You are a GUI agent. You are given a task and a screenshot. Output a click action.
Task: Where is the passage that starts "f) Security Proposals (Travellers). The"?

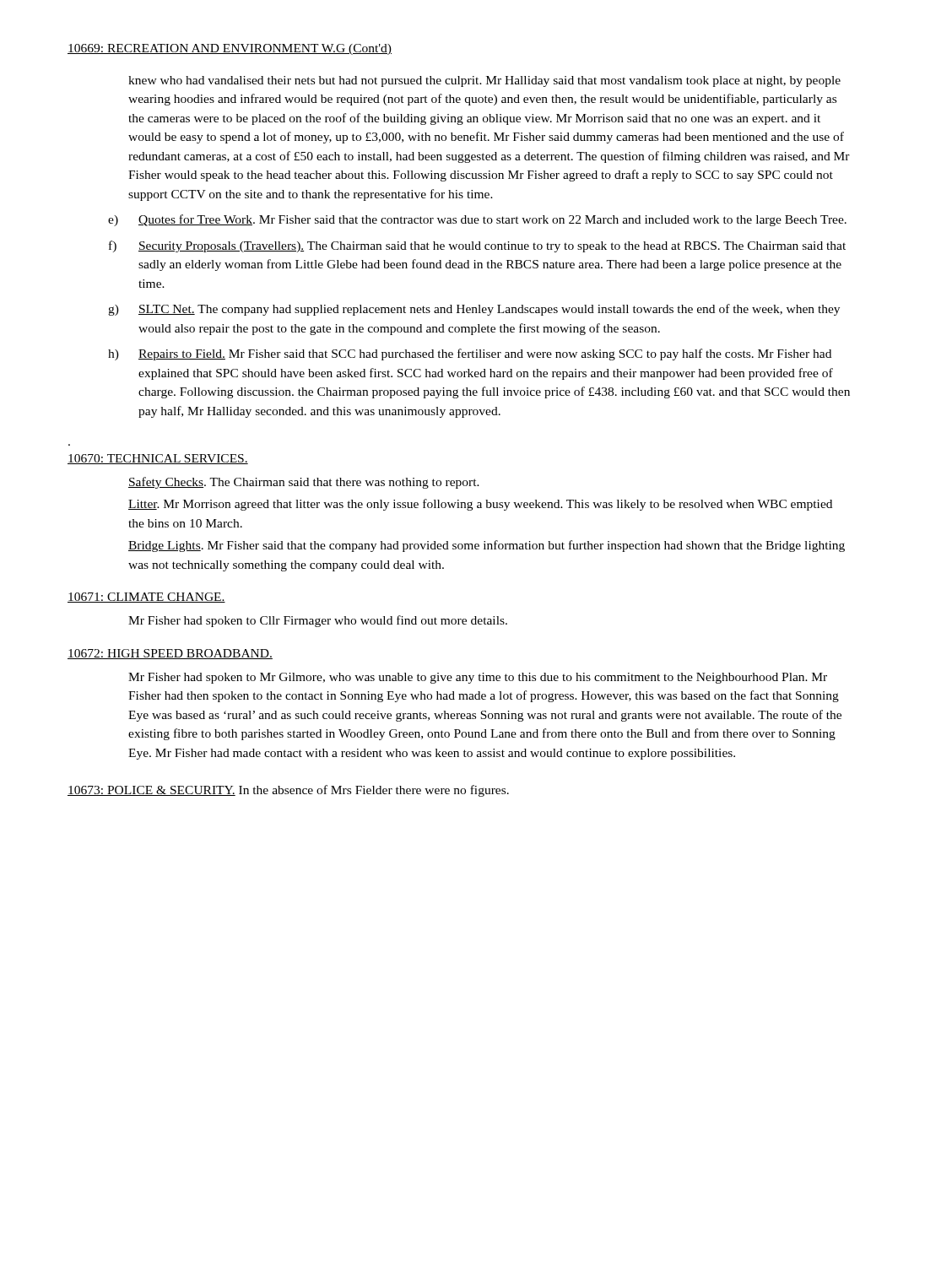[x=479, y=265]
